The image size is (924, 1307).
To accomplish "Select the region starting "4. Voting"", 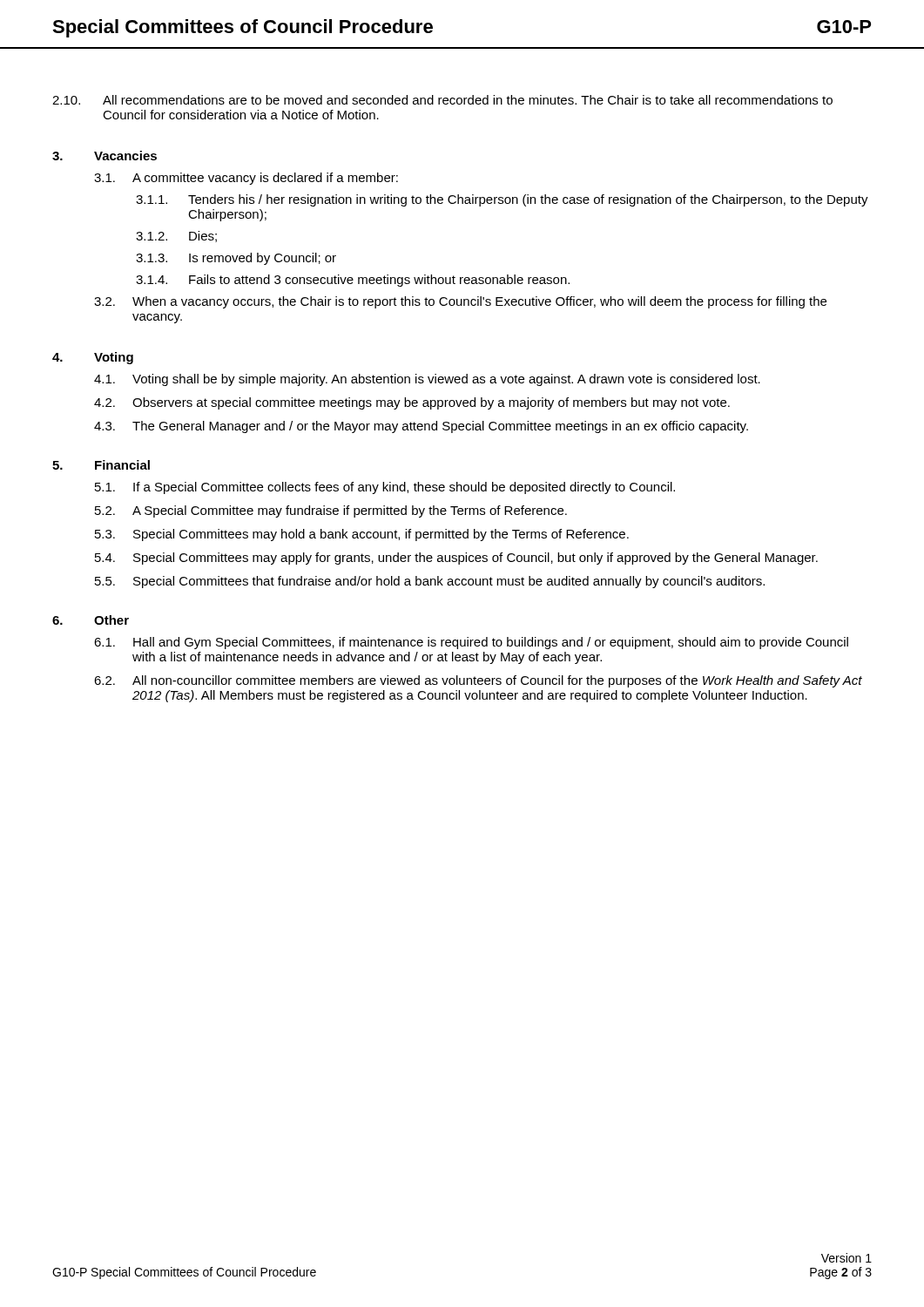I will point(93,357).
